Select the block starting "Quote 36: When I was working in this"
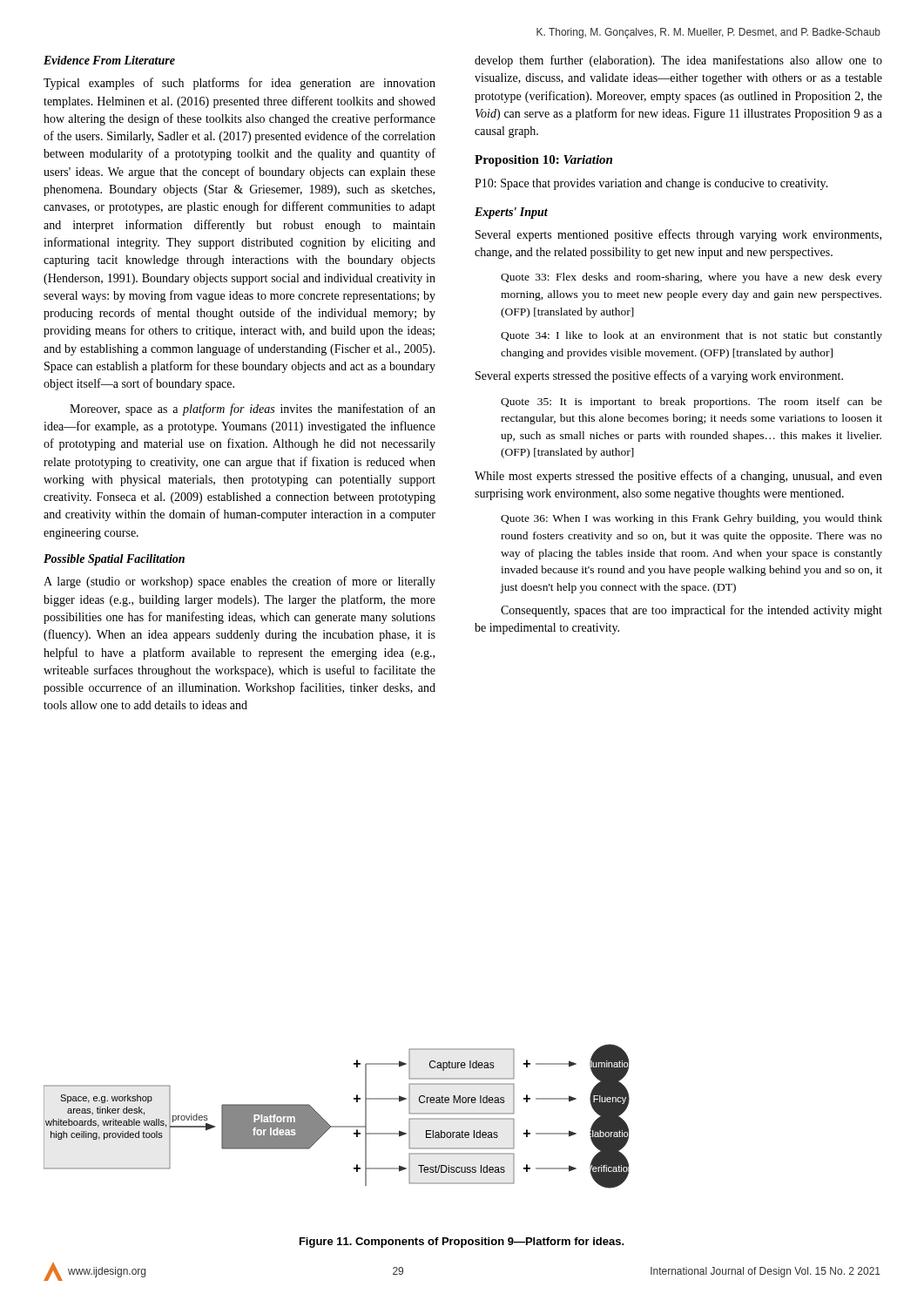 pos(691,553)
